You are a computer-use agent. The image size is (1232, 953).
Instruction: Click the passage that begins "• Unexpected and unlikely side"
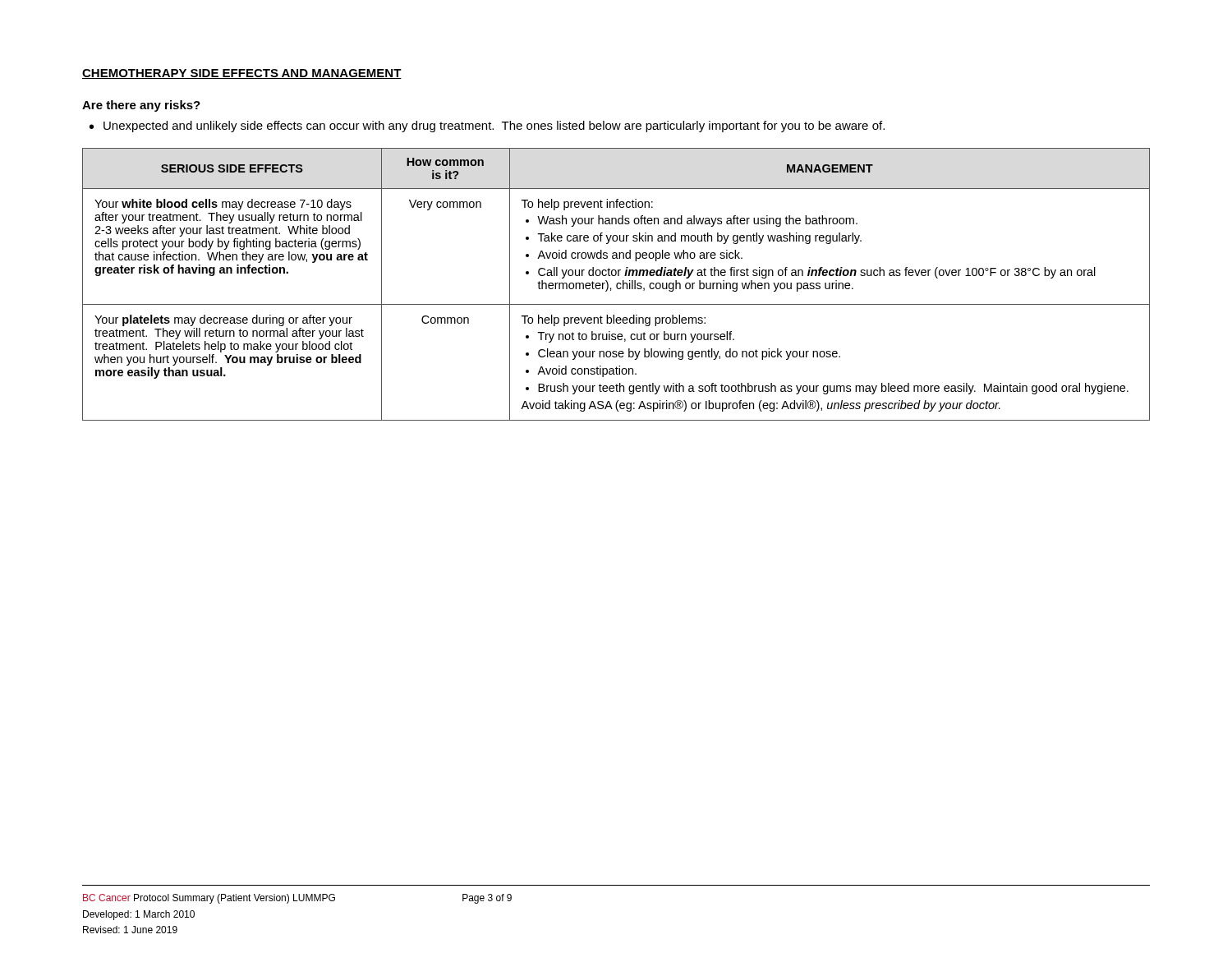pyautogui.click(x=487, y=127)
